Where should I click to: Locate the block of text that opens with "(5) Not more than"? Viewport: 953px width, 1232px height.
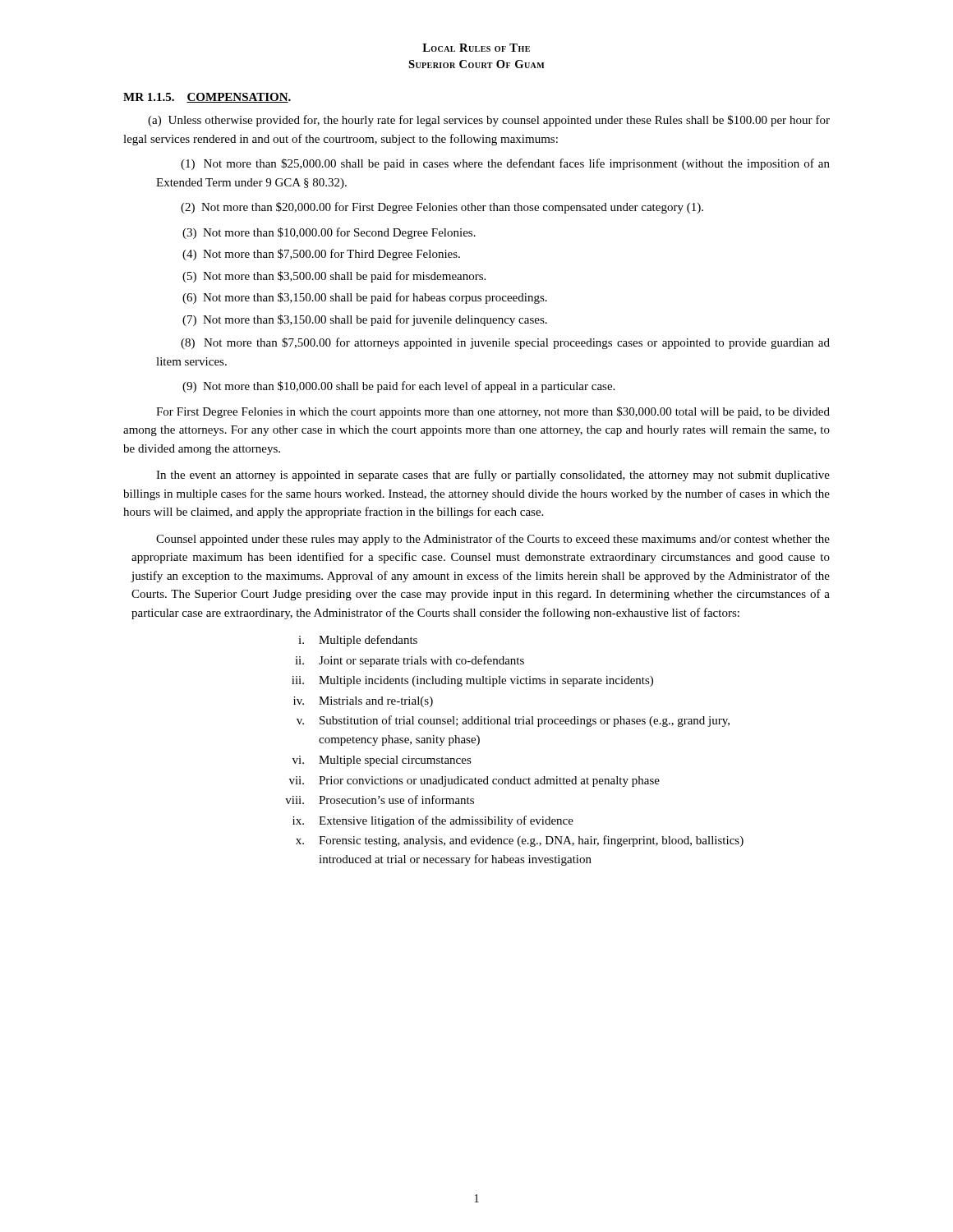coord(335,276)
